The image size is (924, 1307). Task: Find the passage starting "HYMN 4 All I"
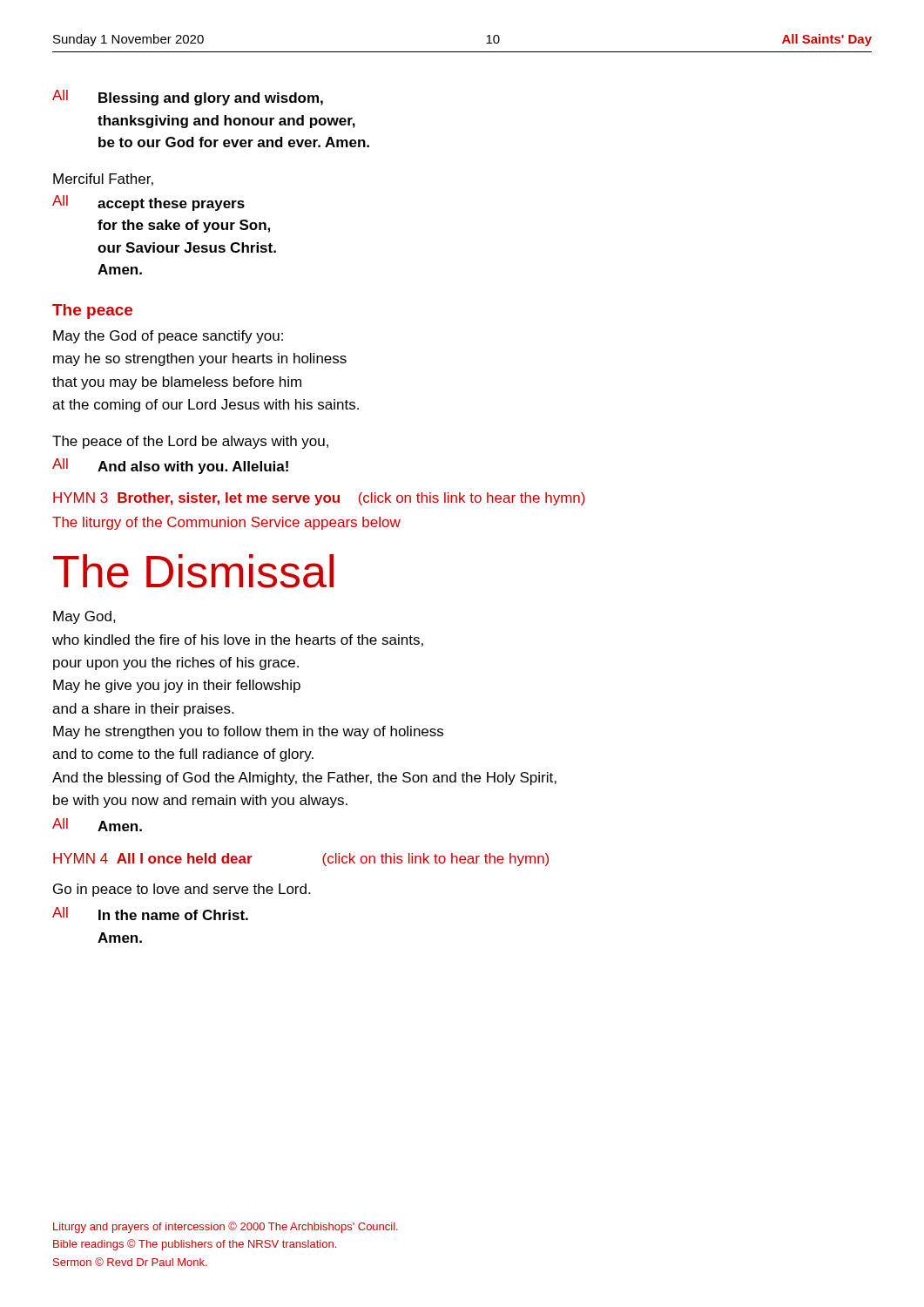point(150,860)
